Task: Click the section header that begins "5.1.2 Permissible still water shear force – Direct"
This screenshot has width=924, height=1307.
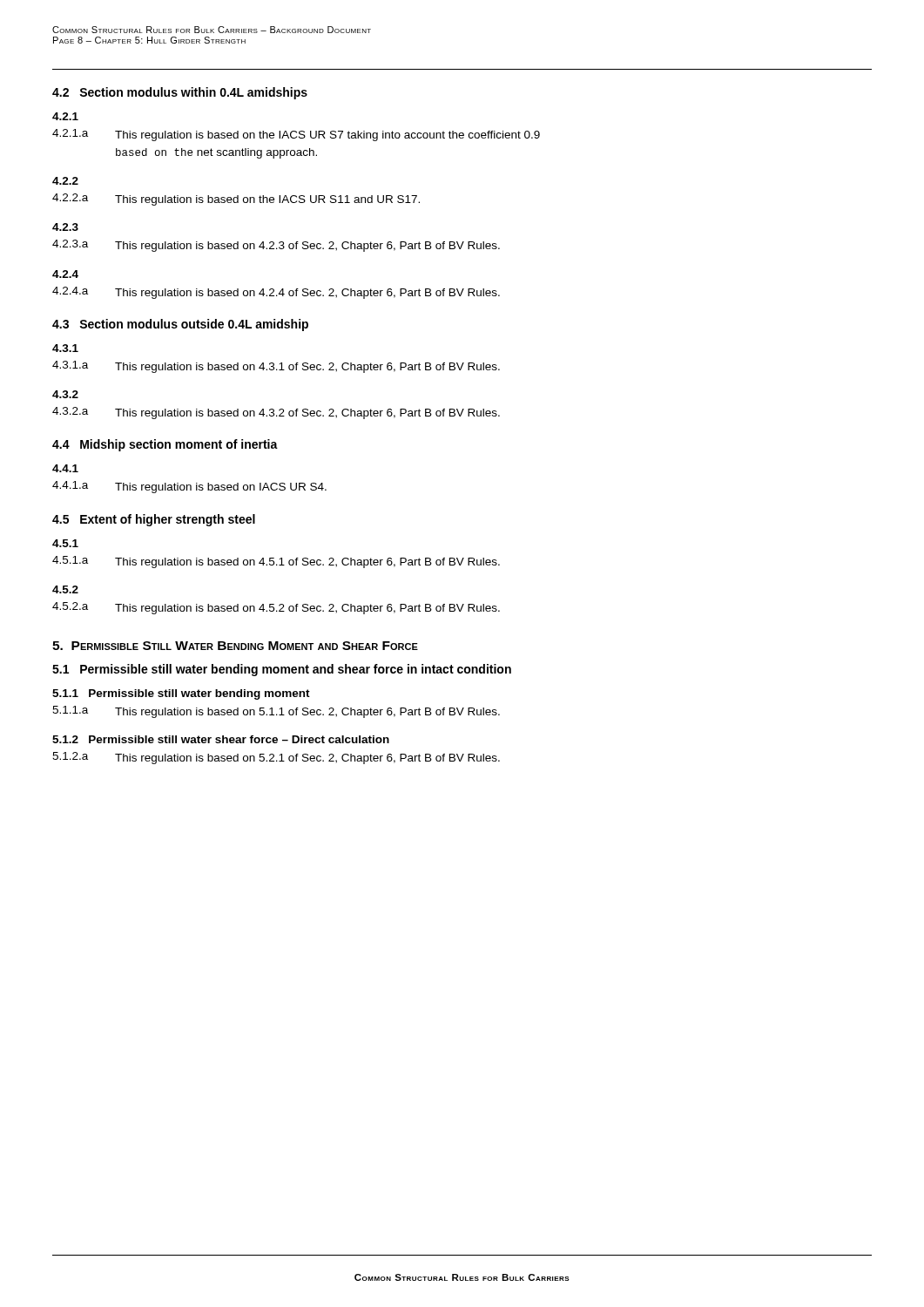Action: point(221,740)
